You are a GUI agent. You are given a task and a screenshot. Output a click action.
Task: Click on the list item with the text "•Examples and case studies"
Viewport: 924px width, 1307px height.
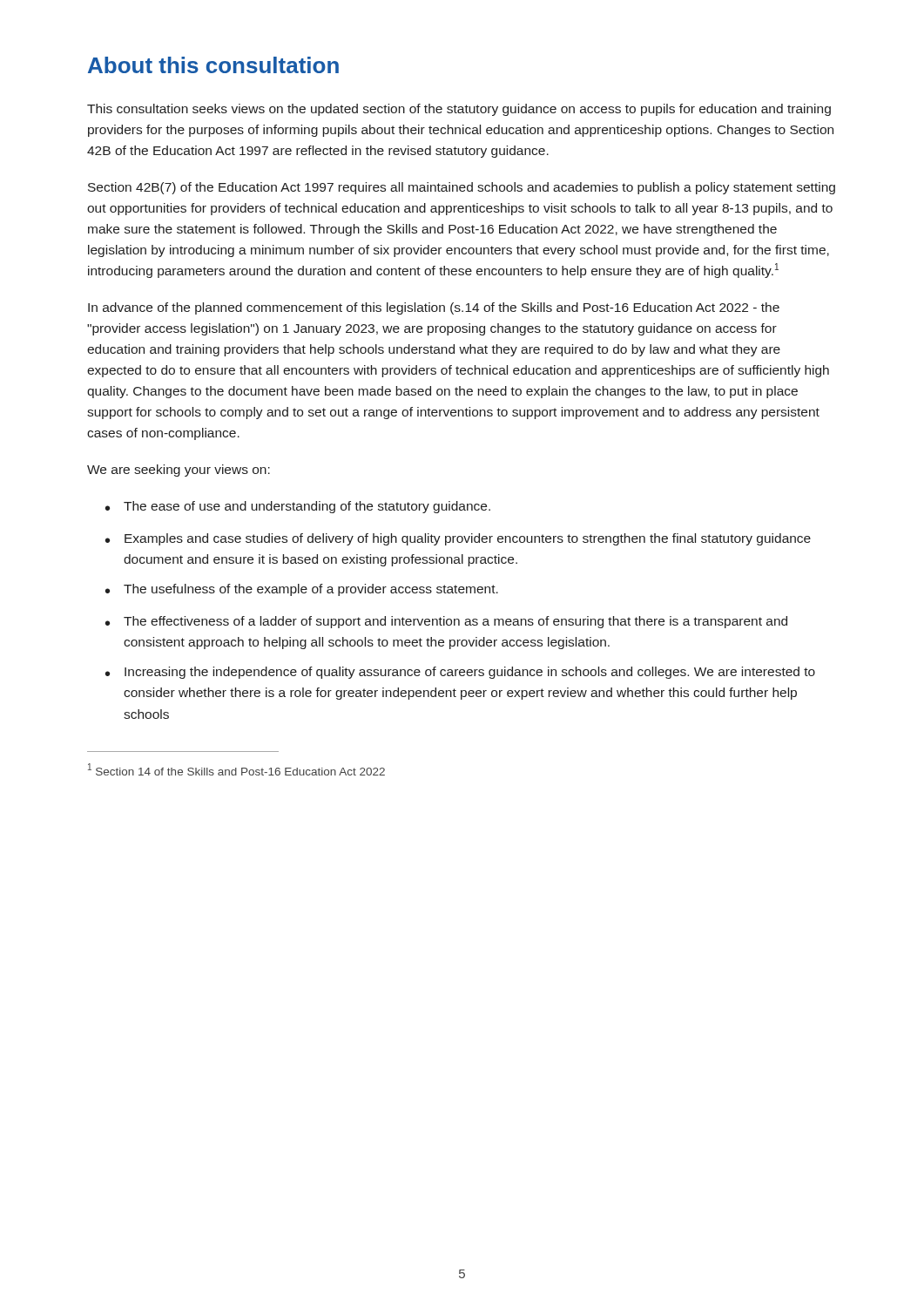(x=471, y=549)
